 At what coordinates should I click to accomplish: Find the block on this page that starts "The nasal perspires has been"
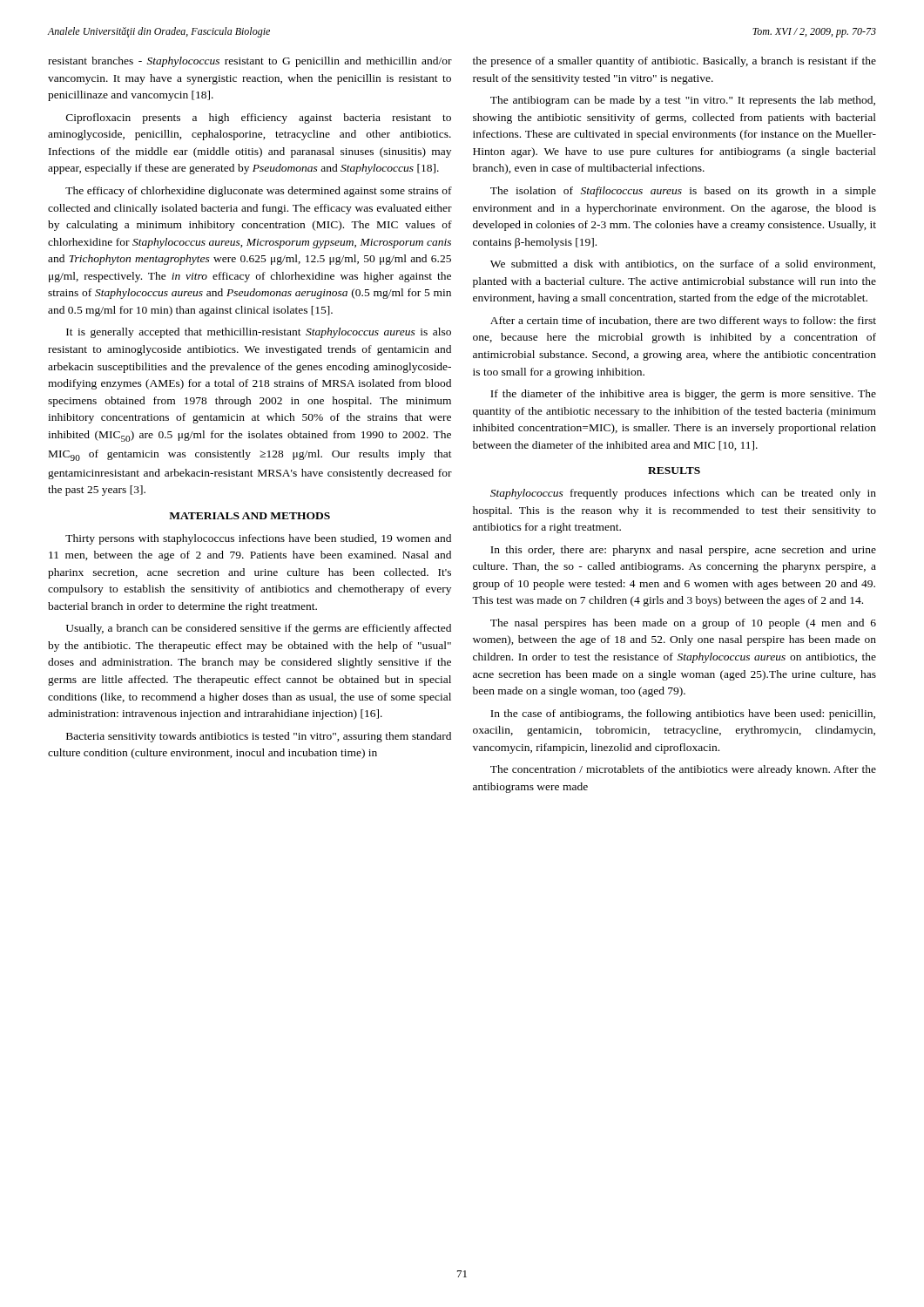[x=674, y=657]
